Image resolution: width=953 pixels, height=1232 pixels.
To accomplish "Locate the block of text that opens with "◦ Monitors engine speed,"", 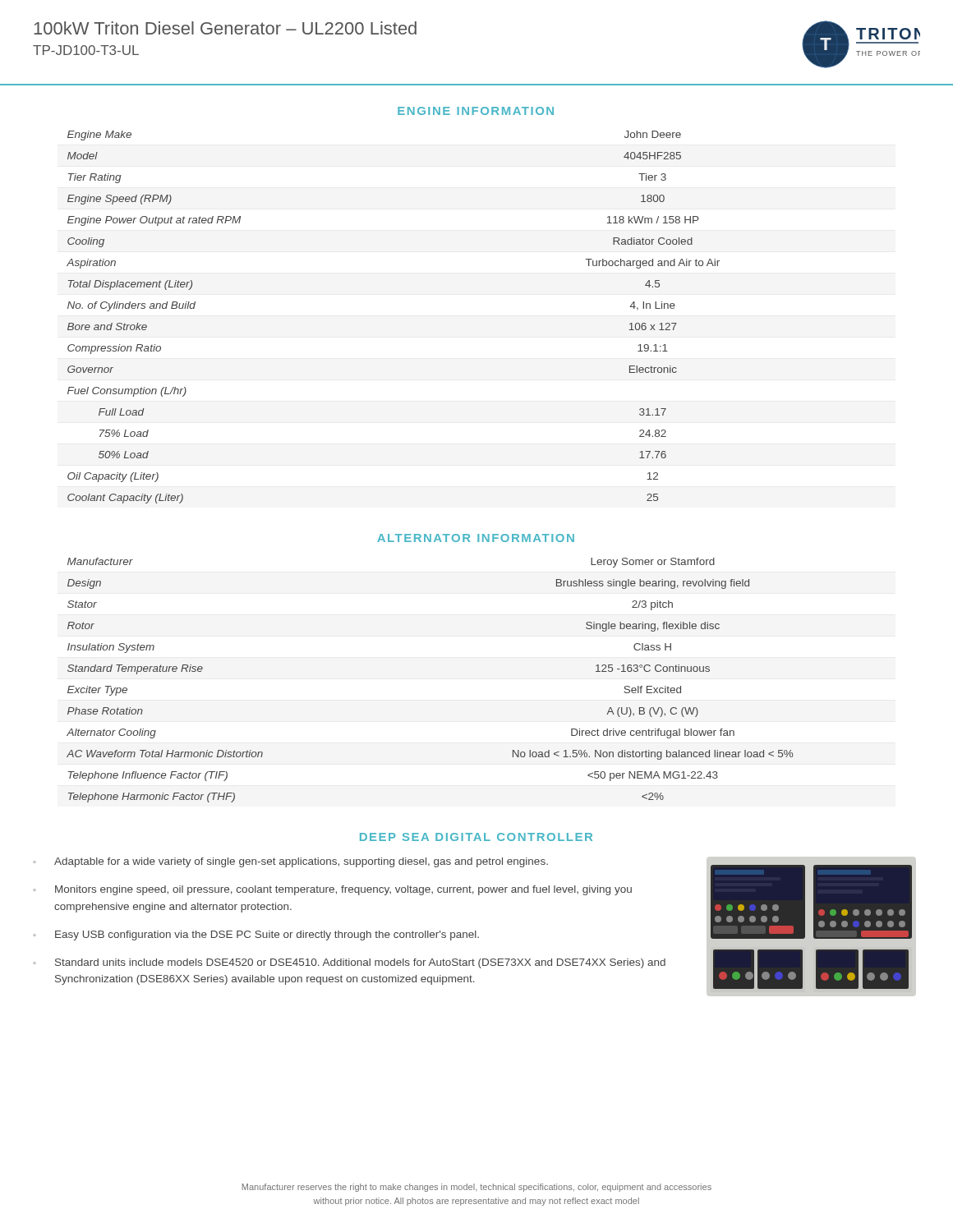I will click(360, 898).
